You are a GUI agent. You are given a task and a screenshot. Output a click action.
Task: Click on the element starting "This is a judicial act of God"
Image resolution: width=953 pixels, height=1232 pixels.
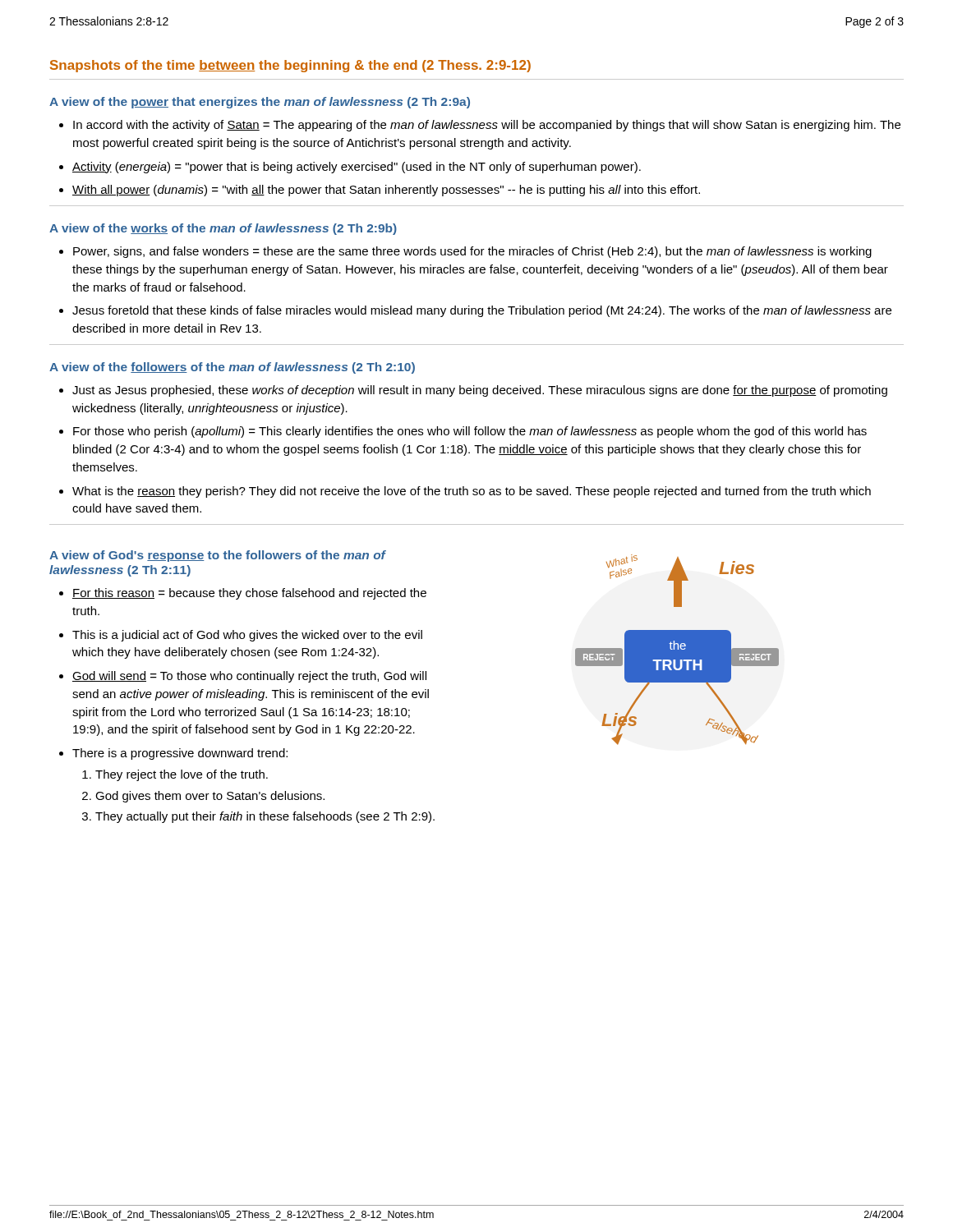coord(248,643)
